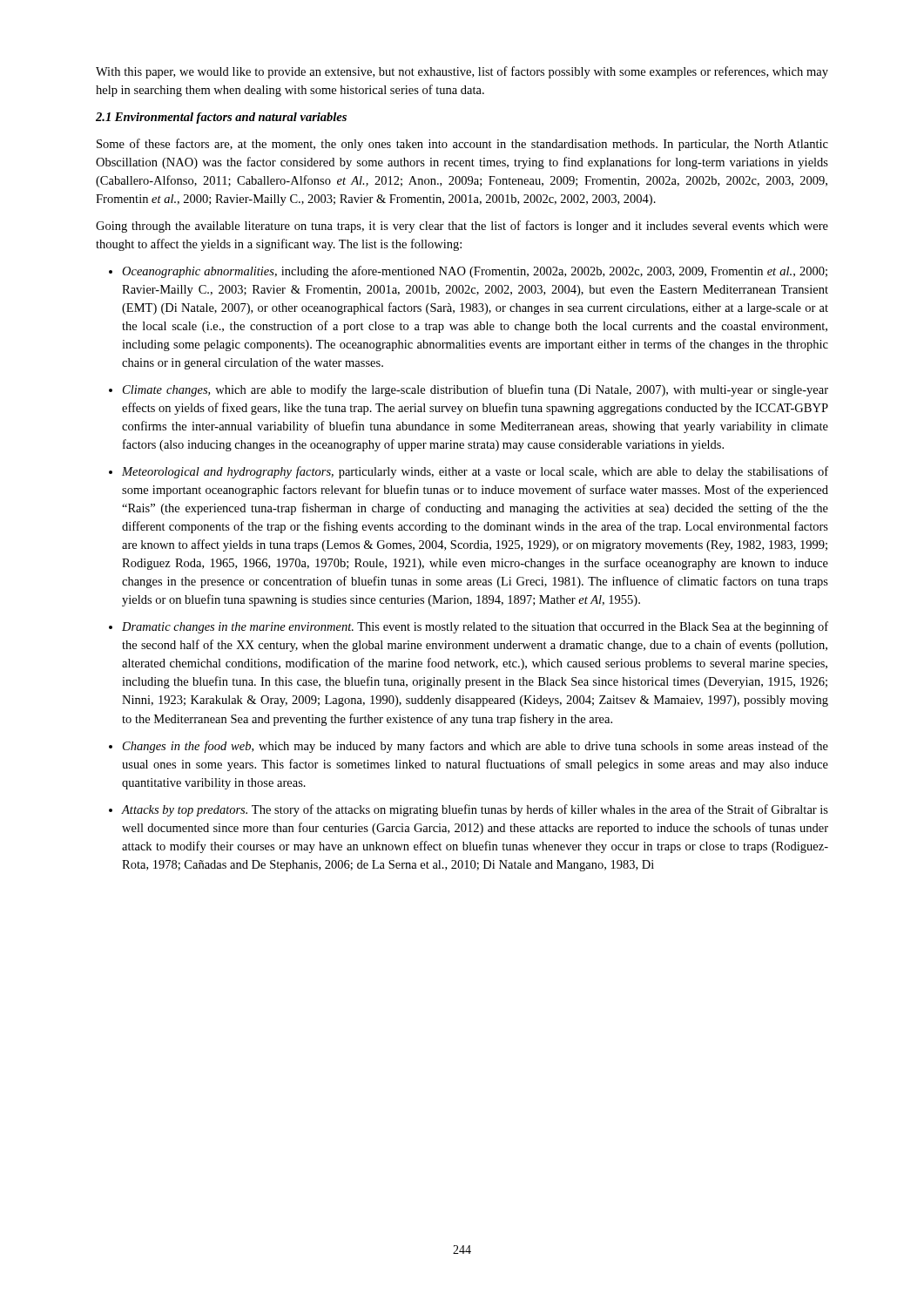The width and height of the screenshot is (924, 1307).
Task: Point to the block beginning "With this paper, we would like to"
Action: pos(462,81)
